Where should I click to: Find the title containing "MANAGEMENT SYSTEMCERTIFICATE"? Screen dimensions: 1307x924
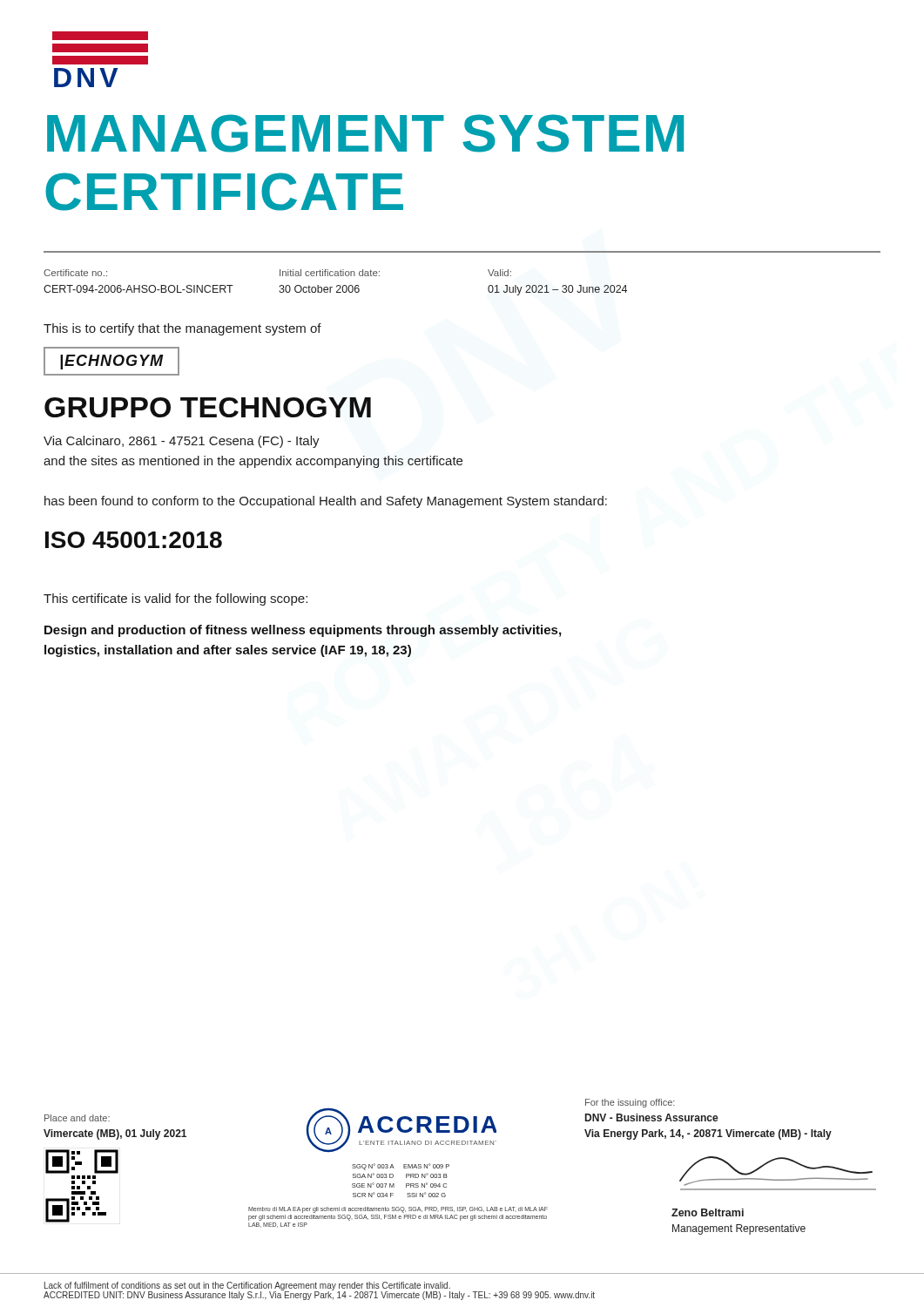tap(370, 163)
